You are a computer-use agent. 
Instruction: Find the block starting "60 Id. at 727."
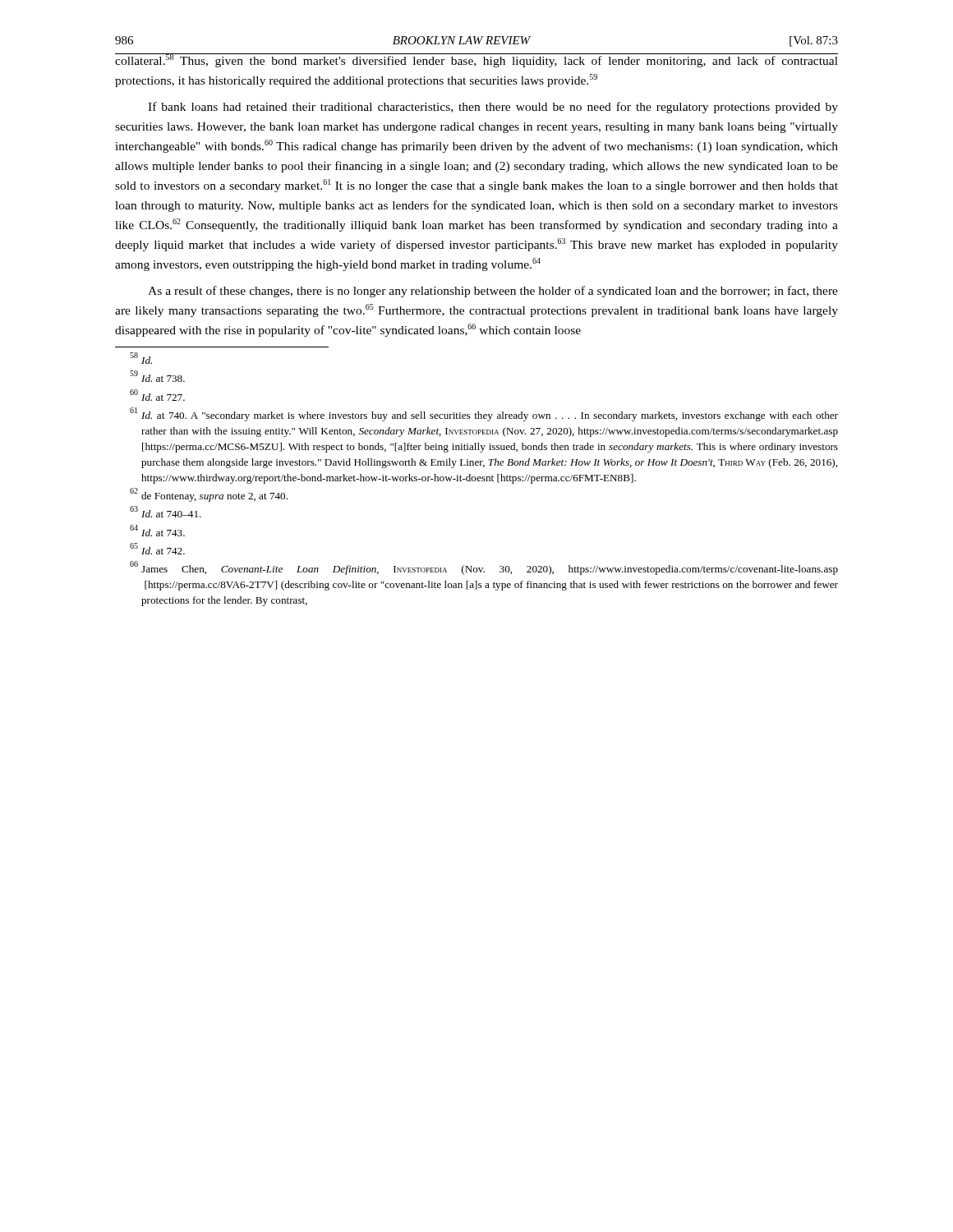coord(157,395)
